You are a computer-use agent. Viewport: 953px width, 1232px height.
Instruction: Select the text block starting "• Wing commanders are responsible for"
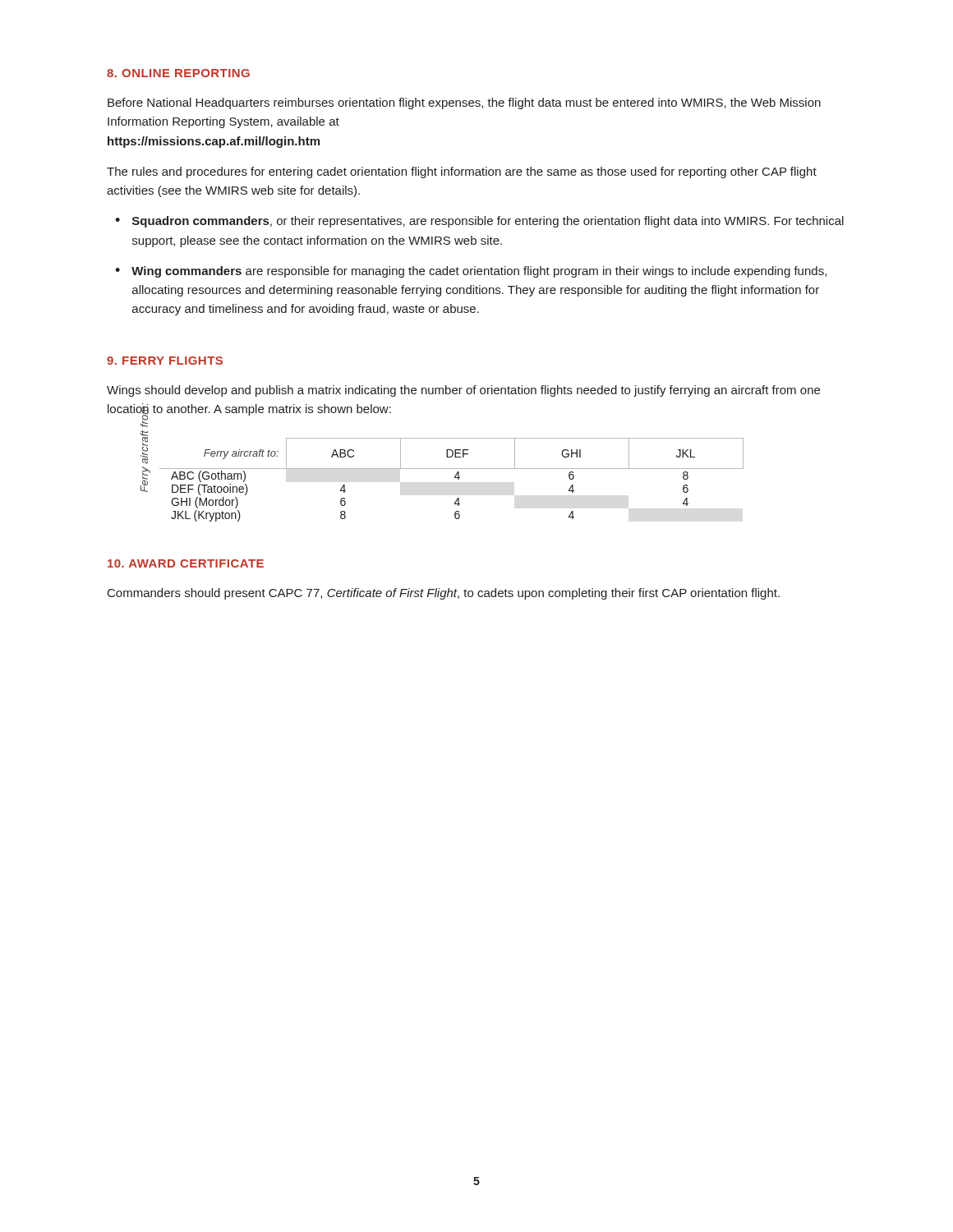(481, 290)
